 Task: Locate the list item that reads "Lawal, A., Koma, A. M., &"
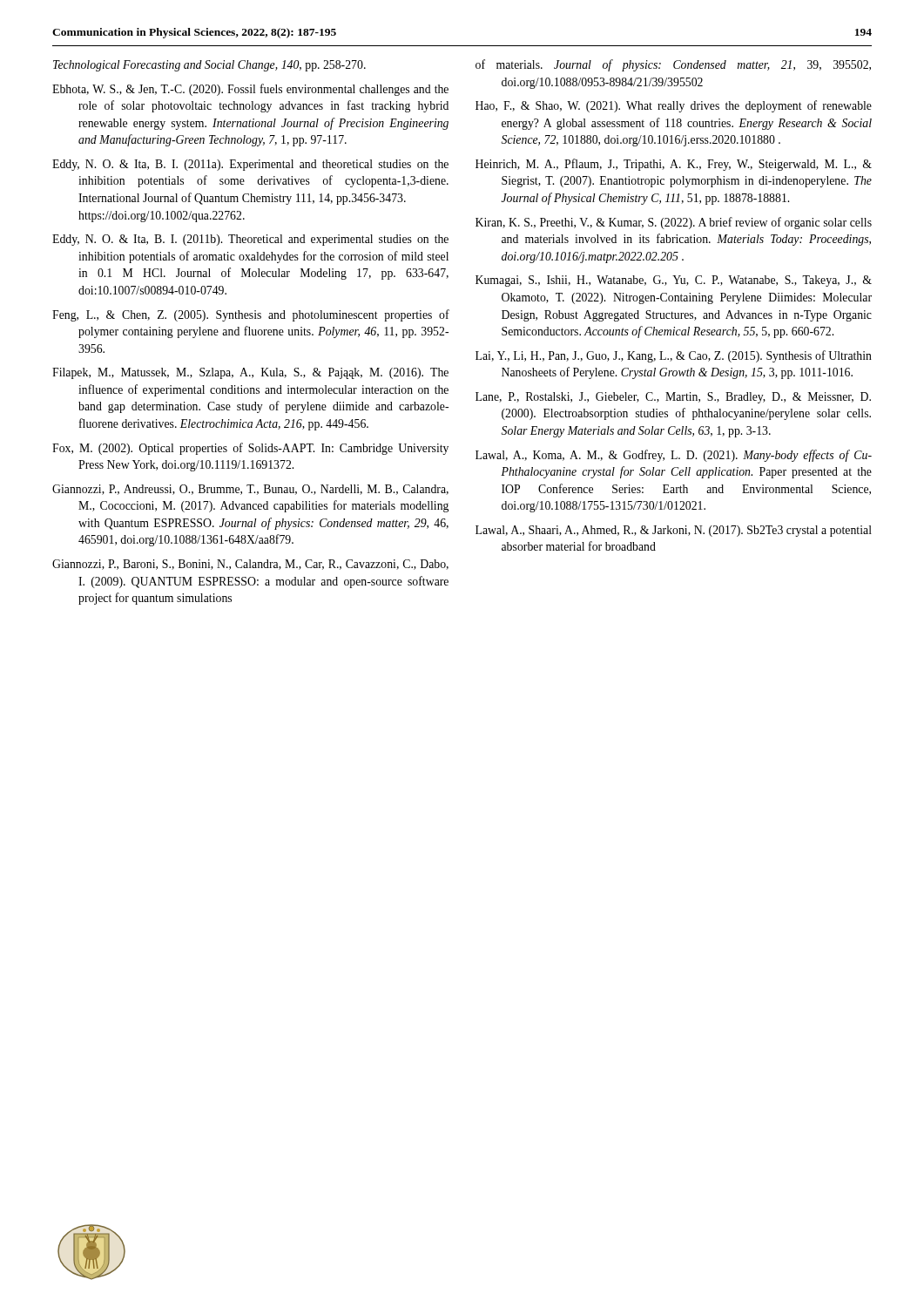673,480
